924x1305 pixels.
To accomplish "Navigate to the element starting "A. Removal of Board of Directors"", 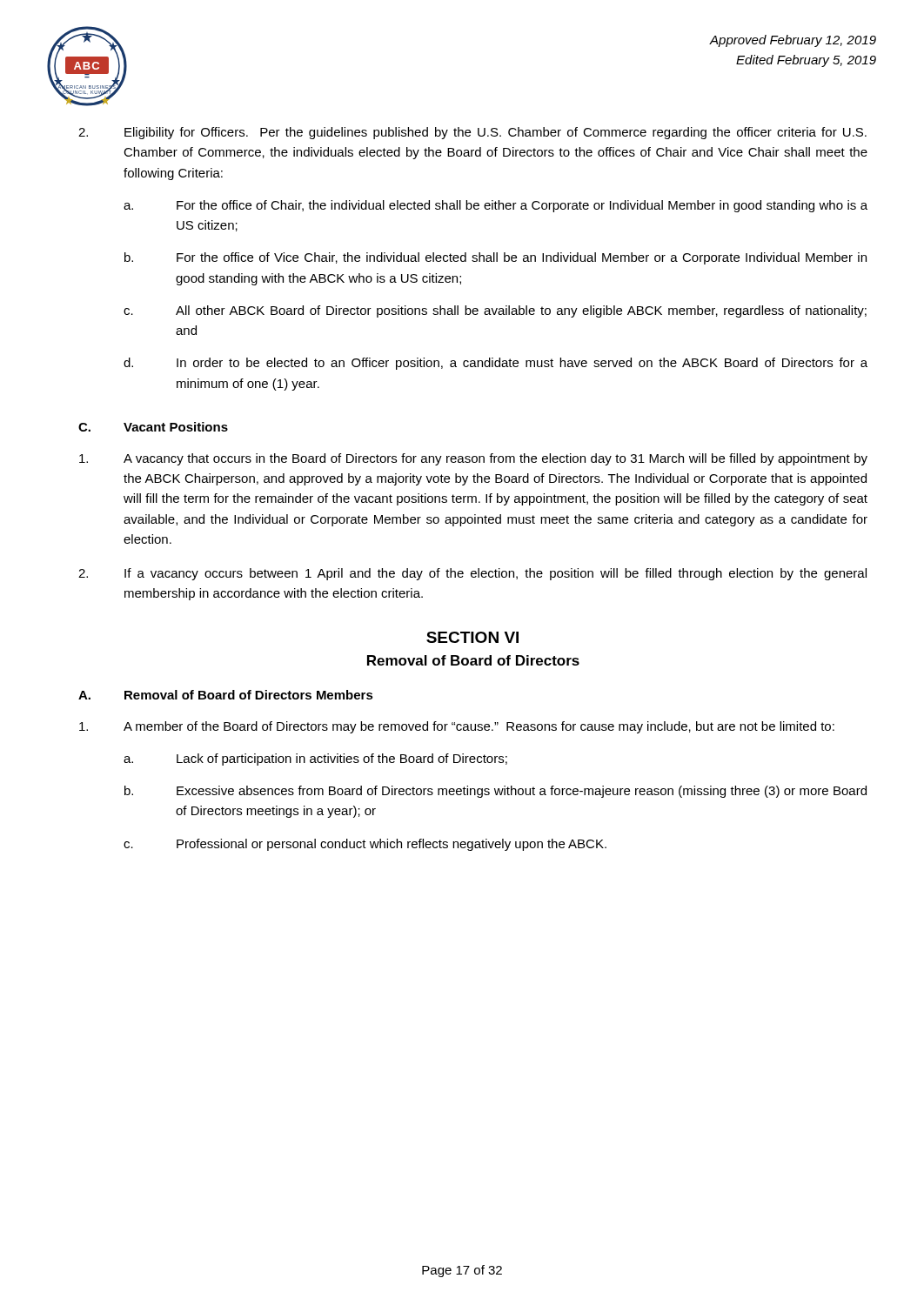I will click(226, 694).
